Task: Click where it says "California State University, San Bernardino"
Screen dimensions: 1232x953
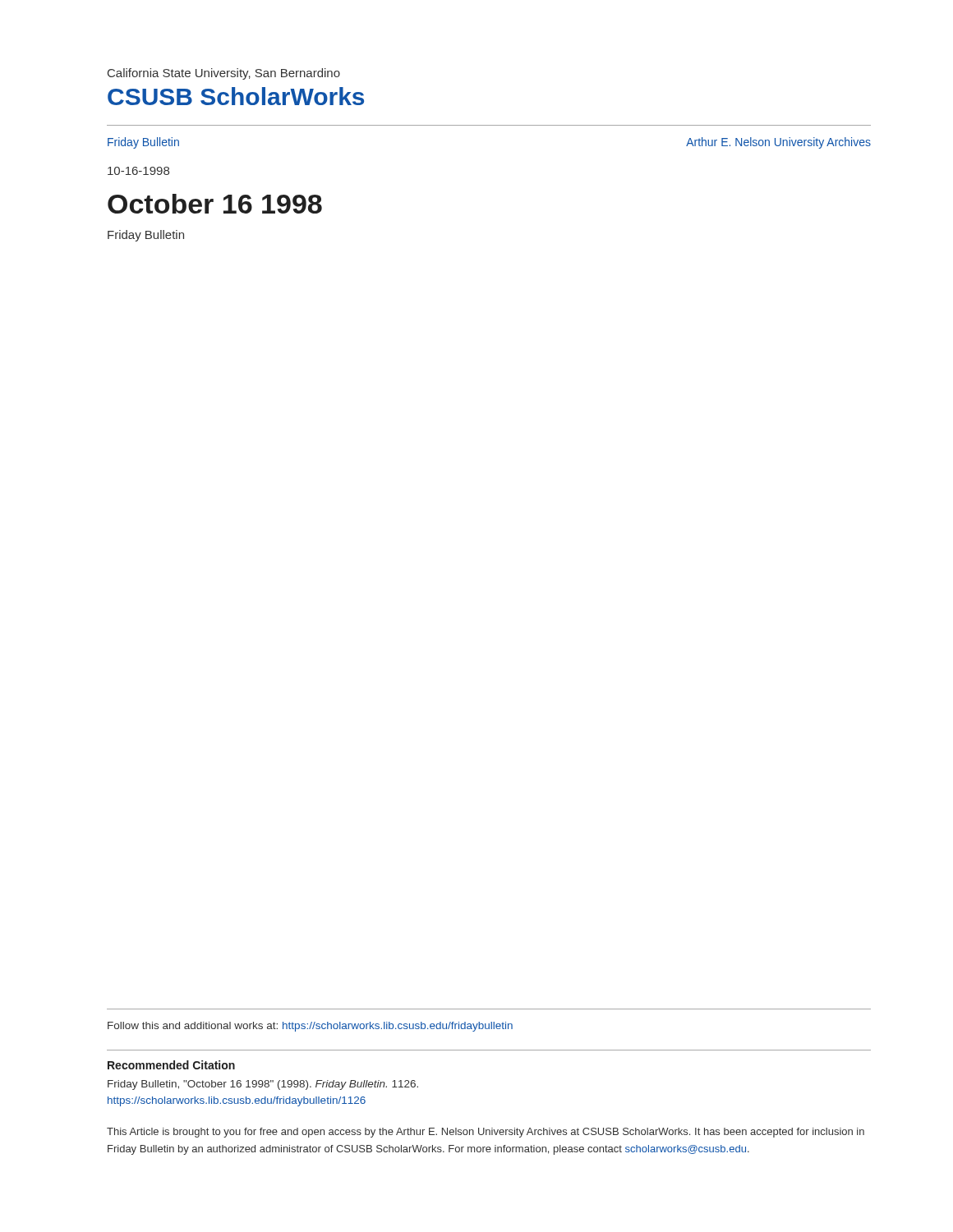Action: [x=223, y=73]
